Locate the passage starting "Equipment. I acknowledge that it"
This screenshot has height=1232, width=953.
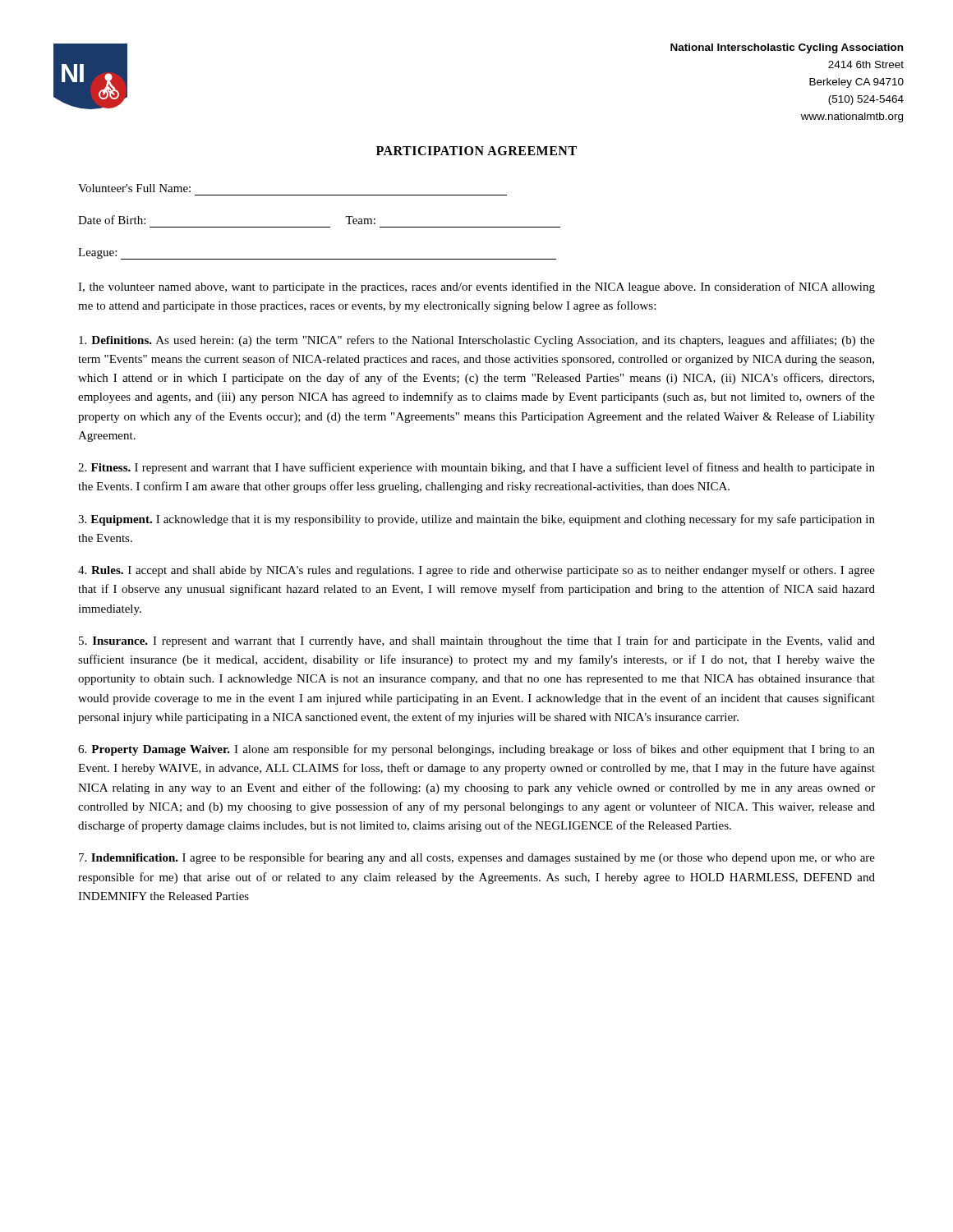coord(476,528)
